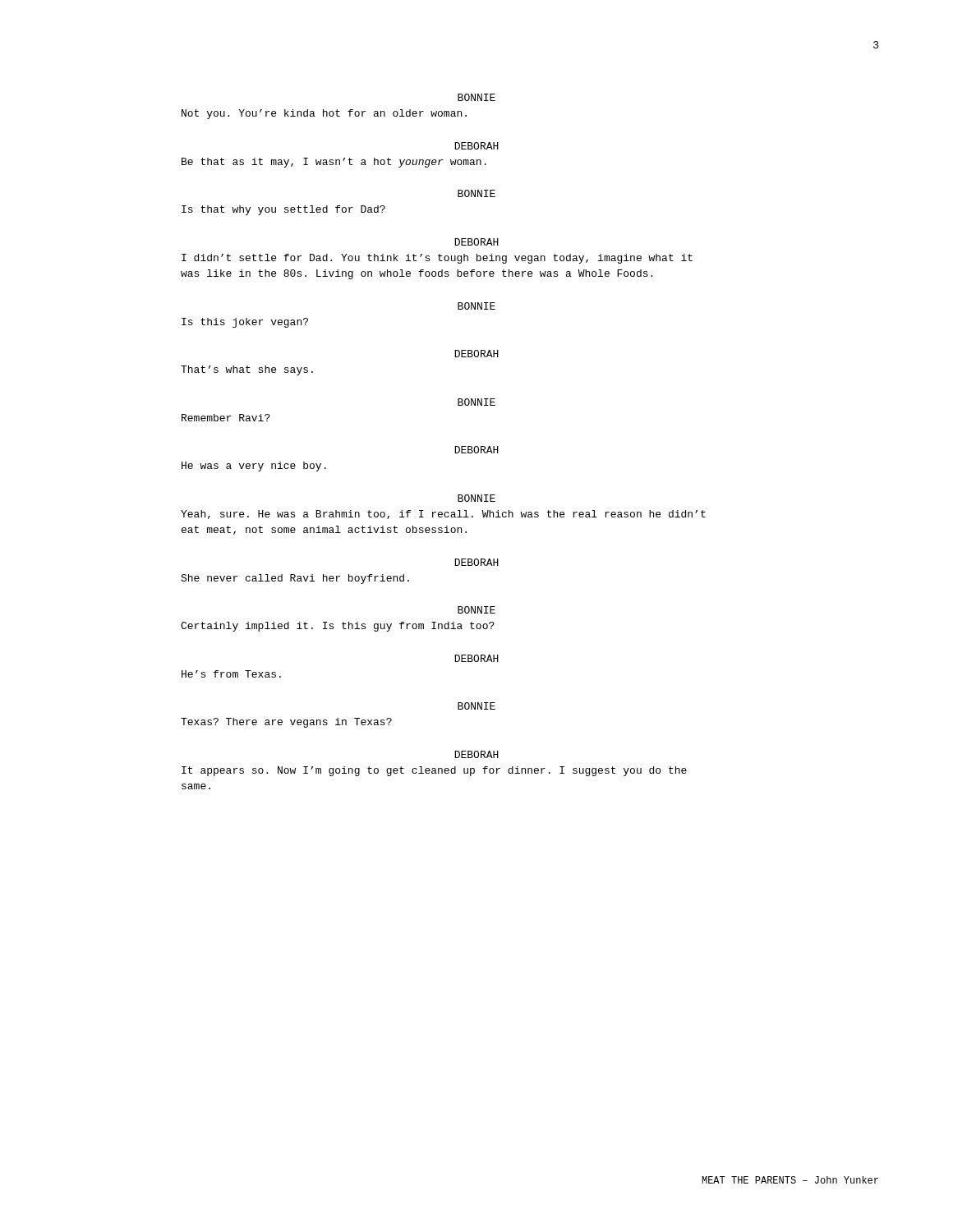Viewport: 953px width, 1232px height.
Task: Point to the region starting "It appears so. Now"
Action: 434,778
